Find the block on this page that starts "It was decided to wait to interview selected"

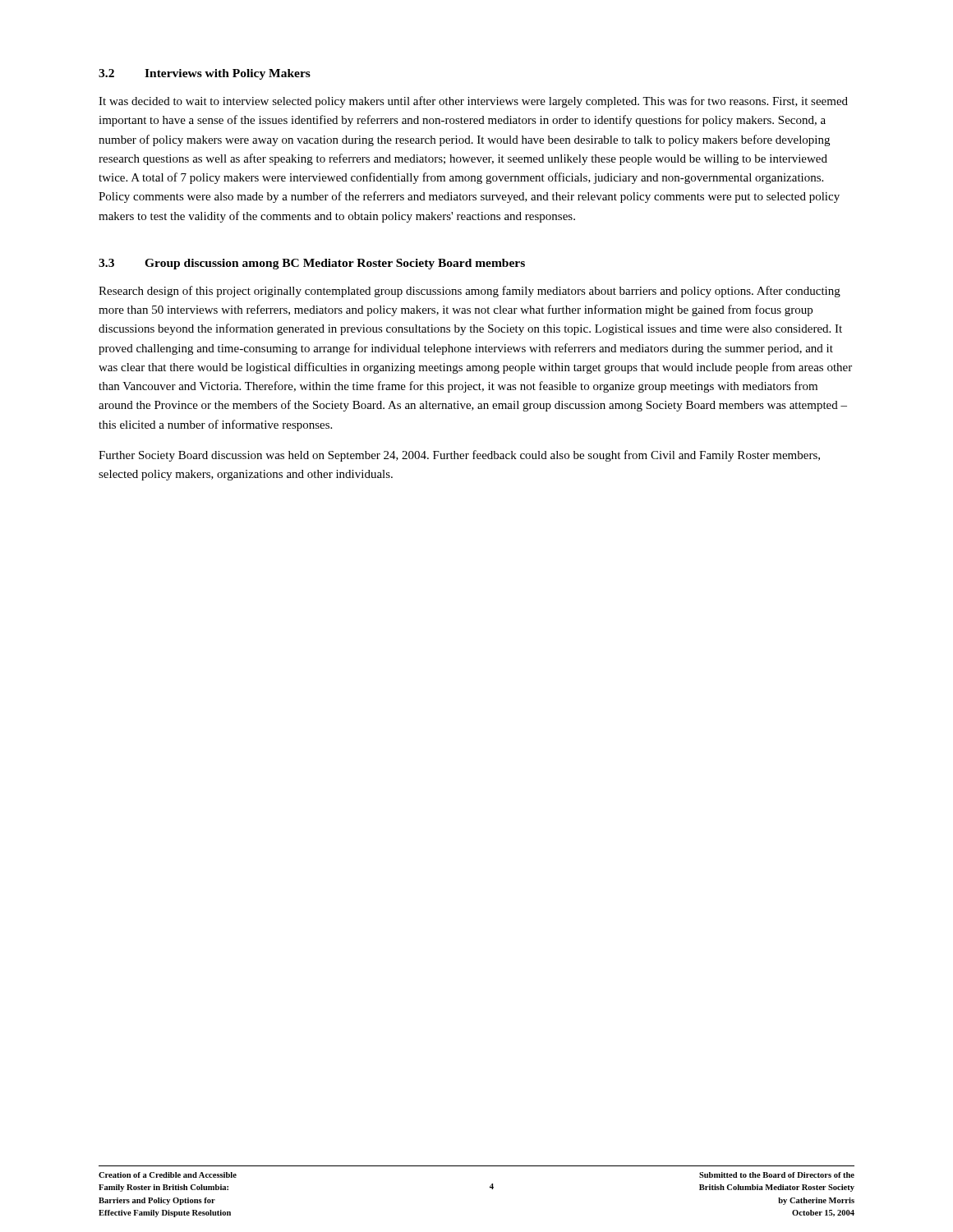click(473, 158)
